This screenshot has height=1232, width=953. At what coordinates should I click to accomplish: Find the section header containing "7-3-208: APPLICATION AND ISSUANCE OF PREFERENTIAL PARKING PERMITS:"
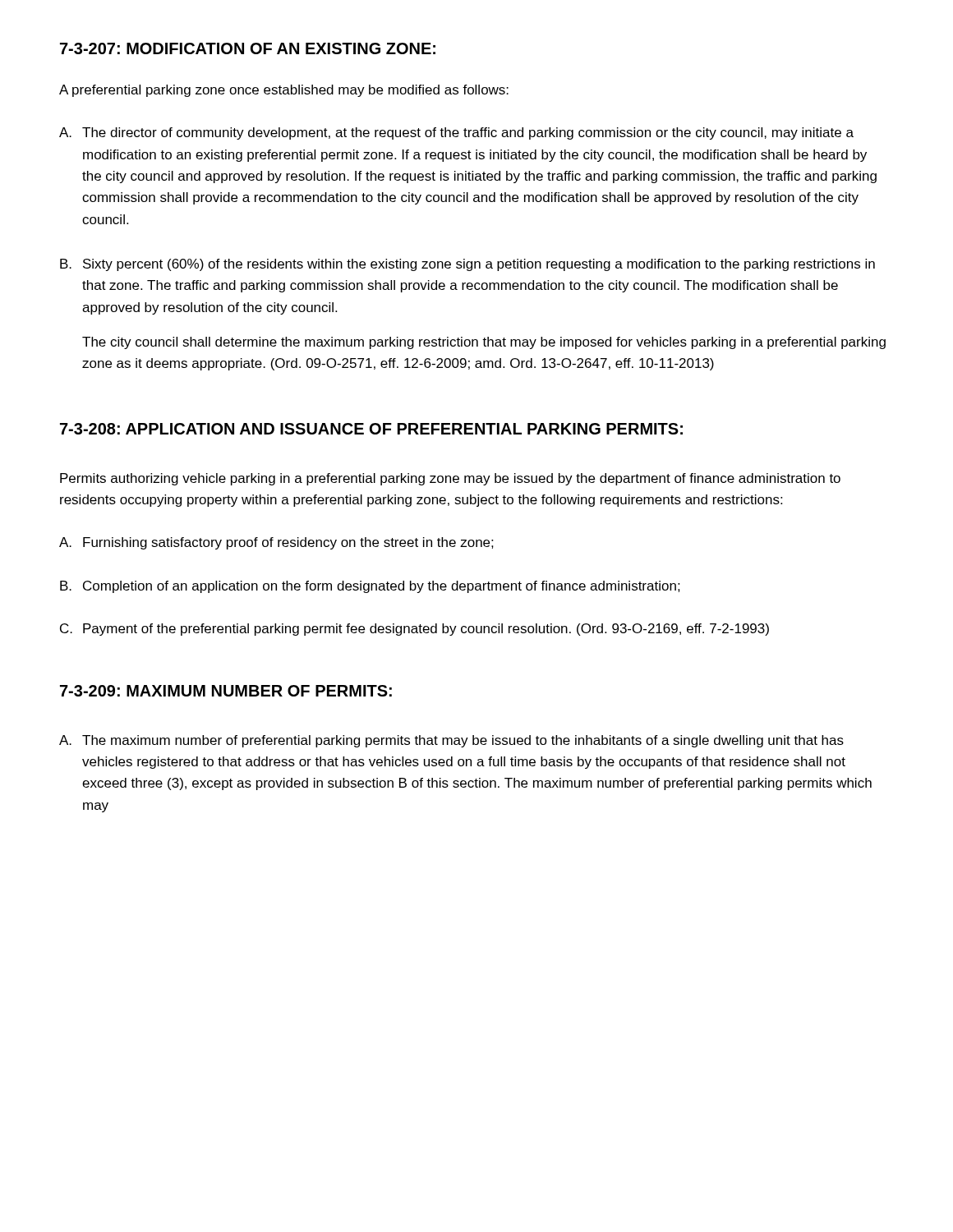click(372, 429)
